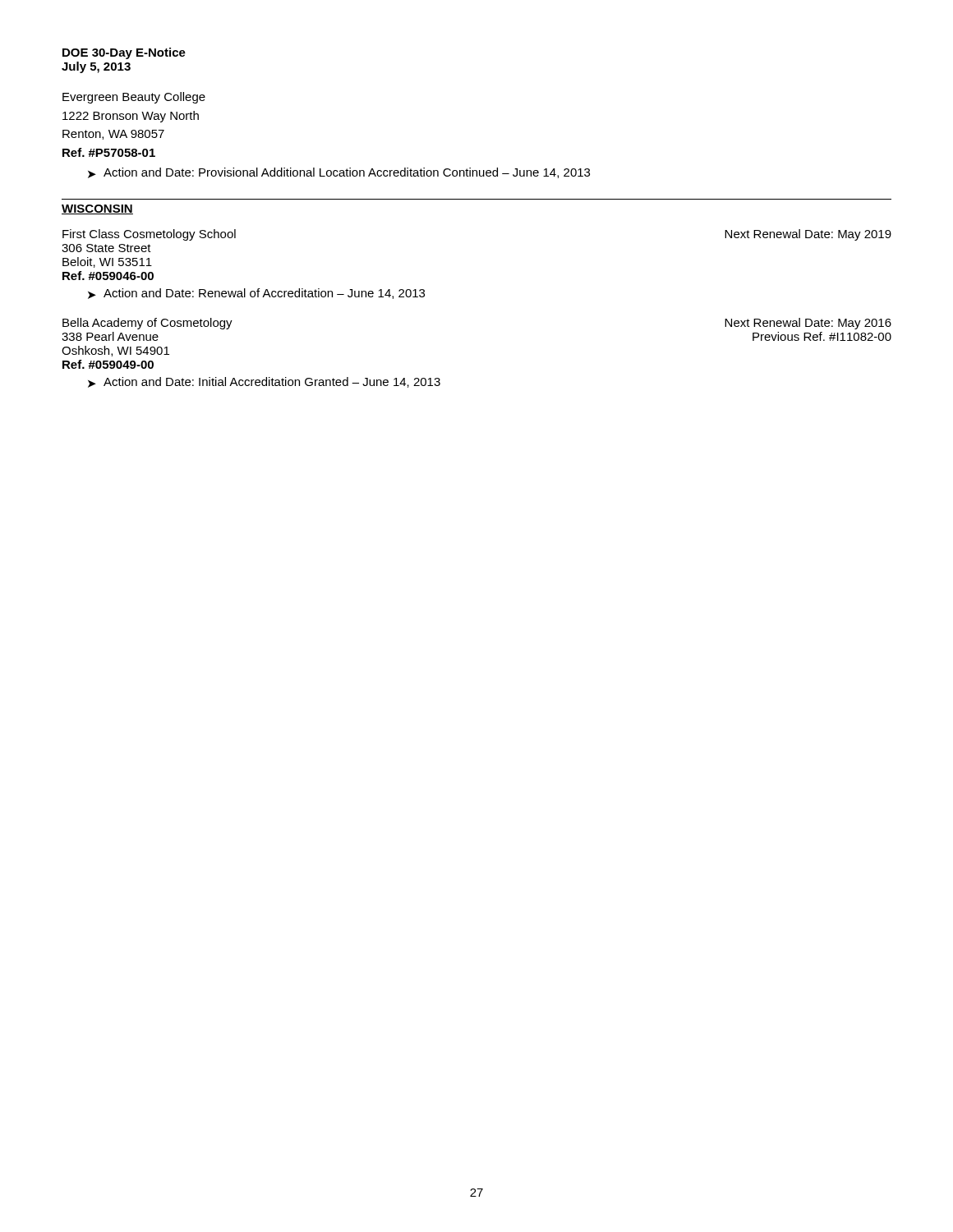The image size is (953, 1232).
Task: Locate the text block containing "Next Renewal Date: May 2016"
Action: (x=808, y=329)
